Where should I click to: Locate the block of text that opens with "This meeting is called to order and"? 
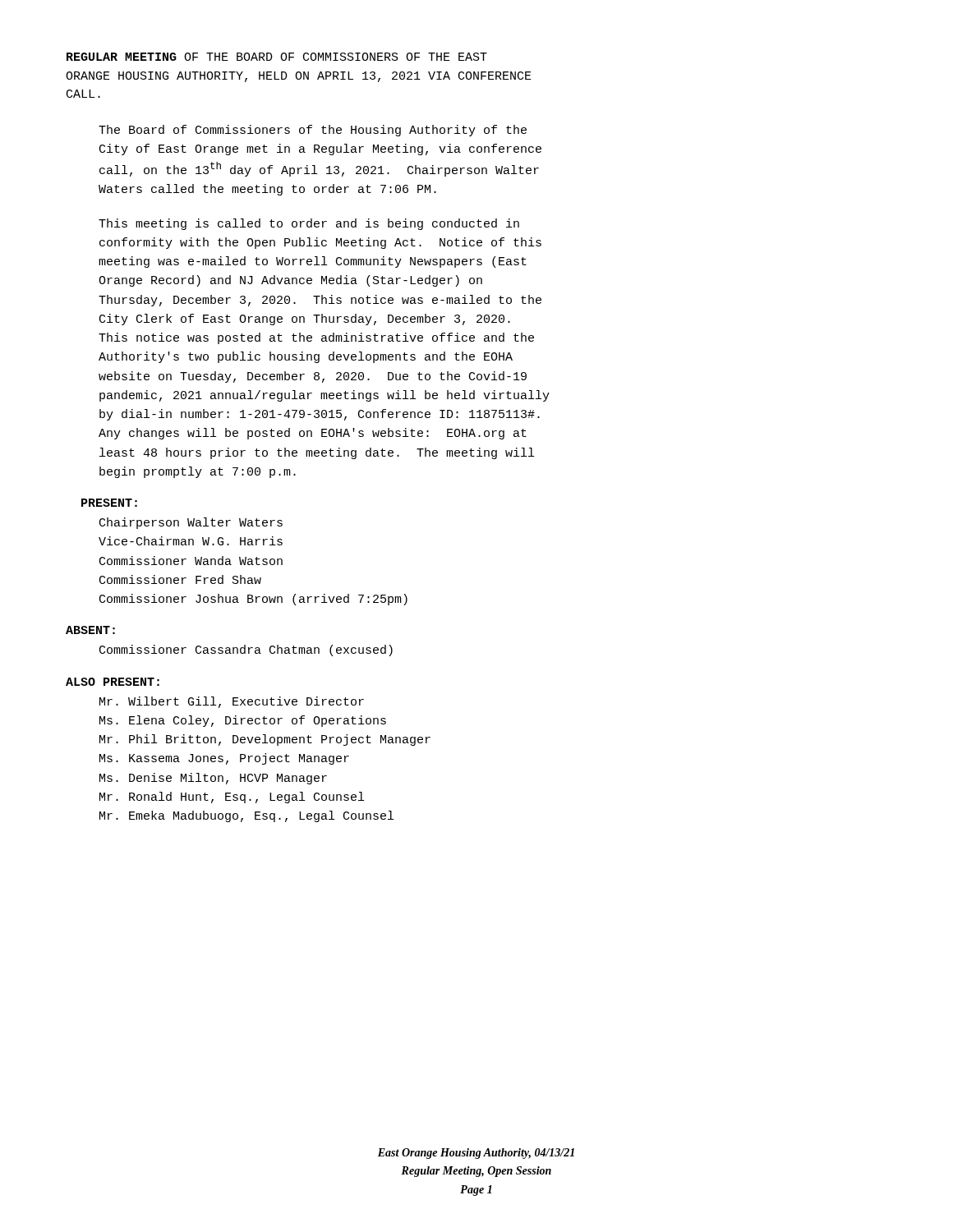tap(324, 348)
